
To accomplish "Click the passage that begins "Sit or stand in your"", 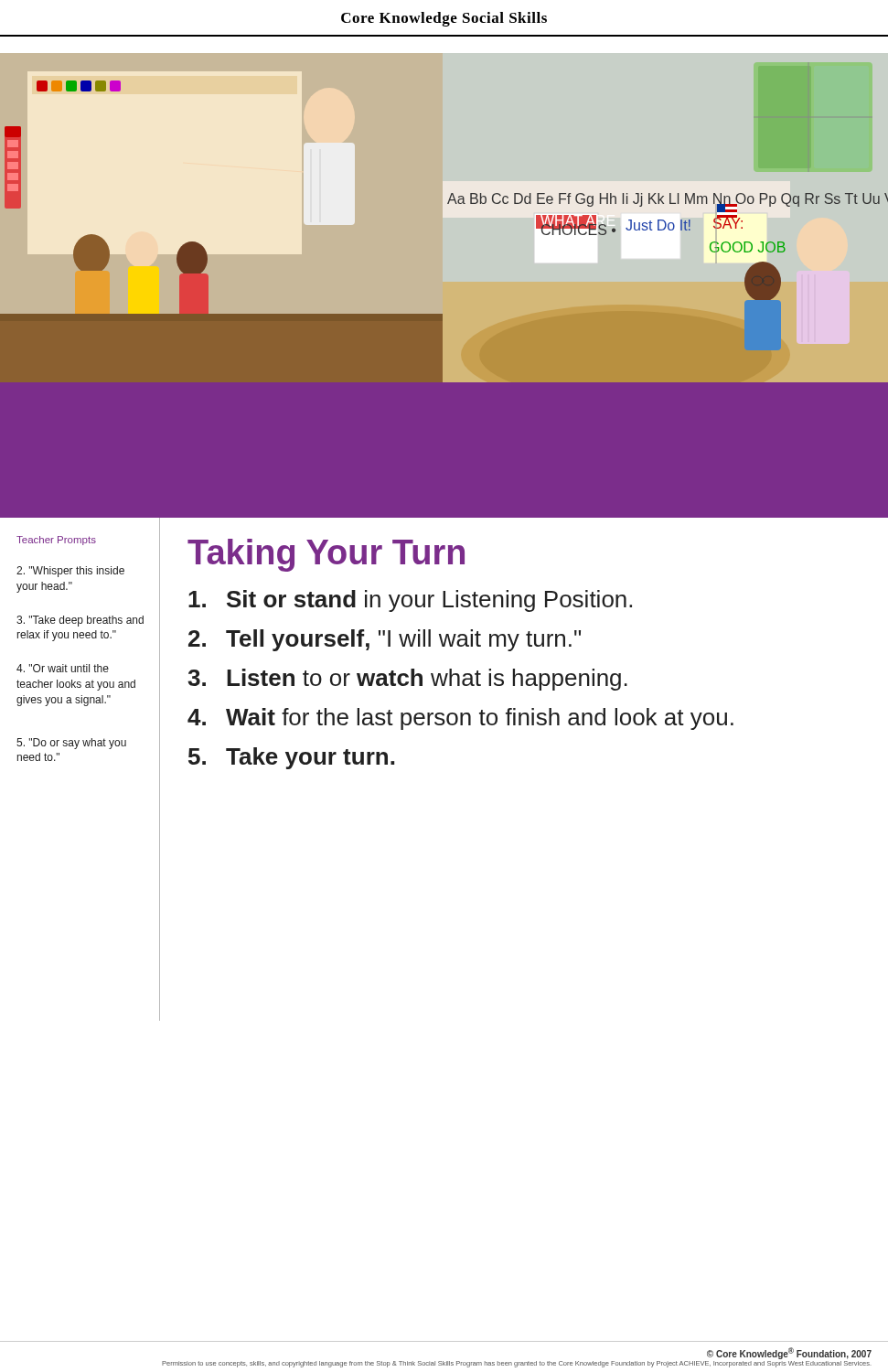I will (411, 599).
